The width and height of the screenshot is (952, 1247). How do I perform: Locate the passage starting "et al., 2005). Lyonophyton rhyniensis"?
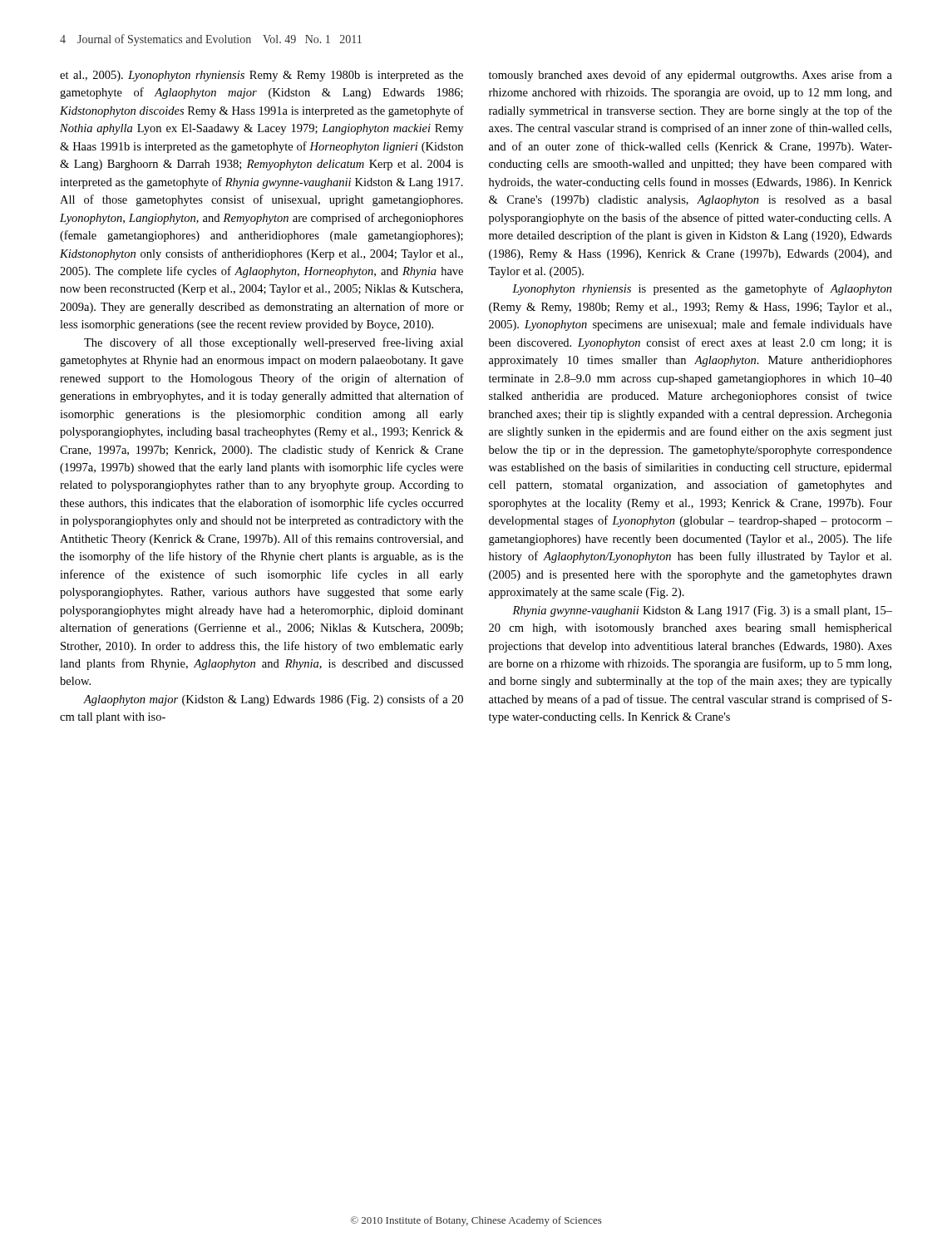(262, 200)
